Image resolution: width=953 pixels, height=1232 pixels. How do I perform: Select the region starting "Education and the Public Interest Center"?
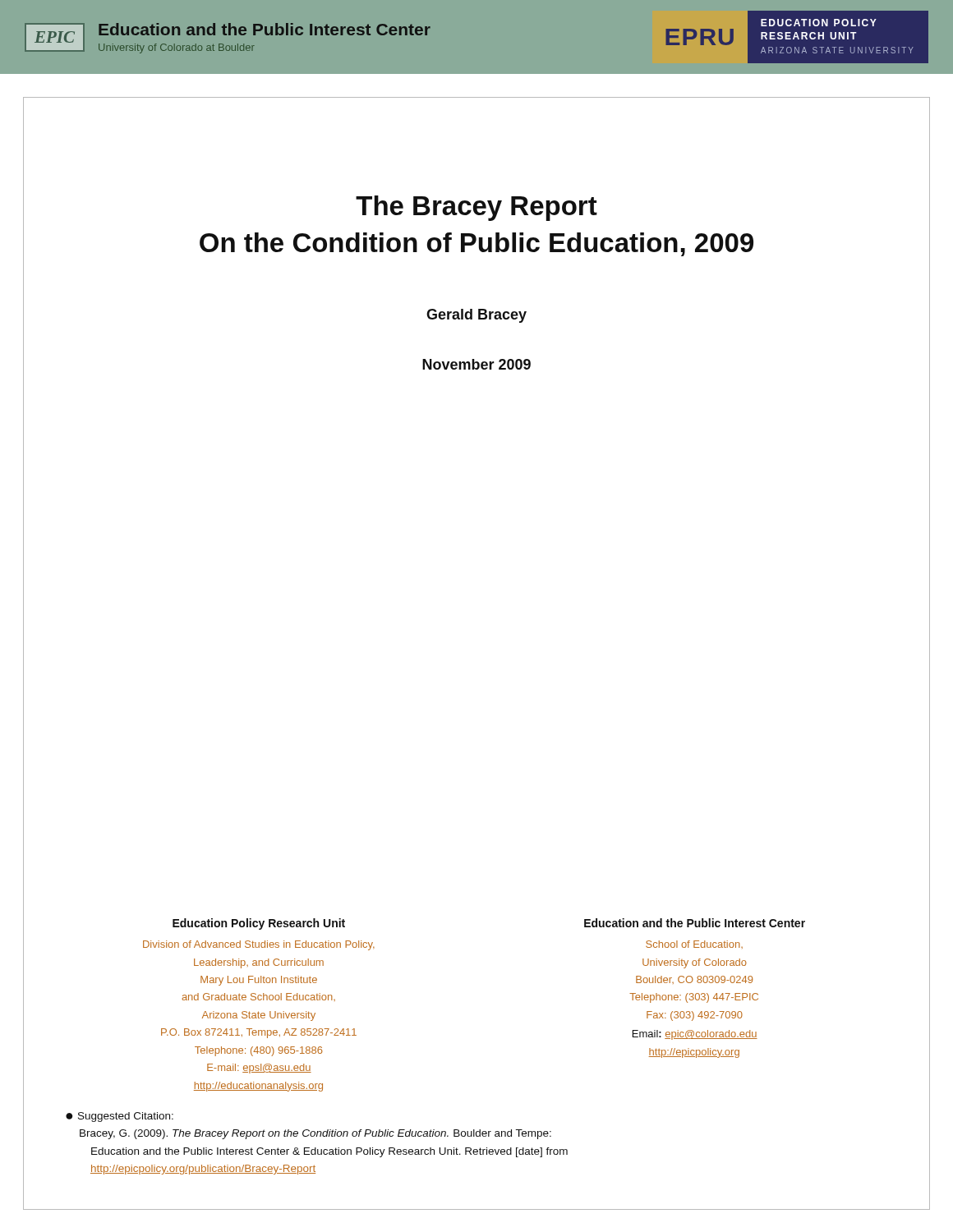point(694,987)
